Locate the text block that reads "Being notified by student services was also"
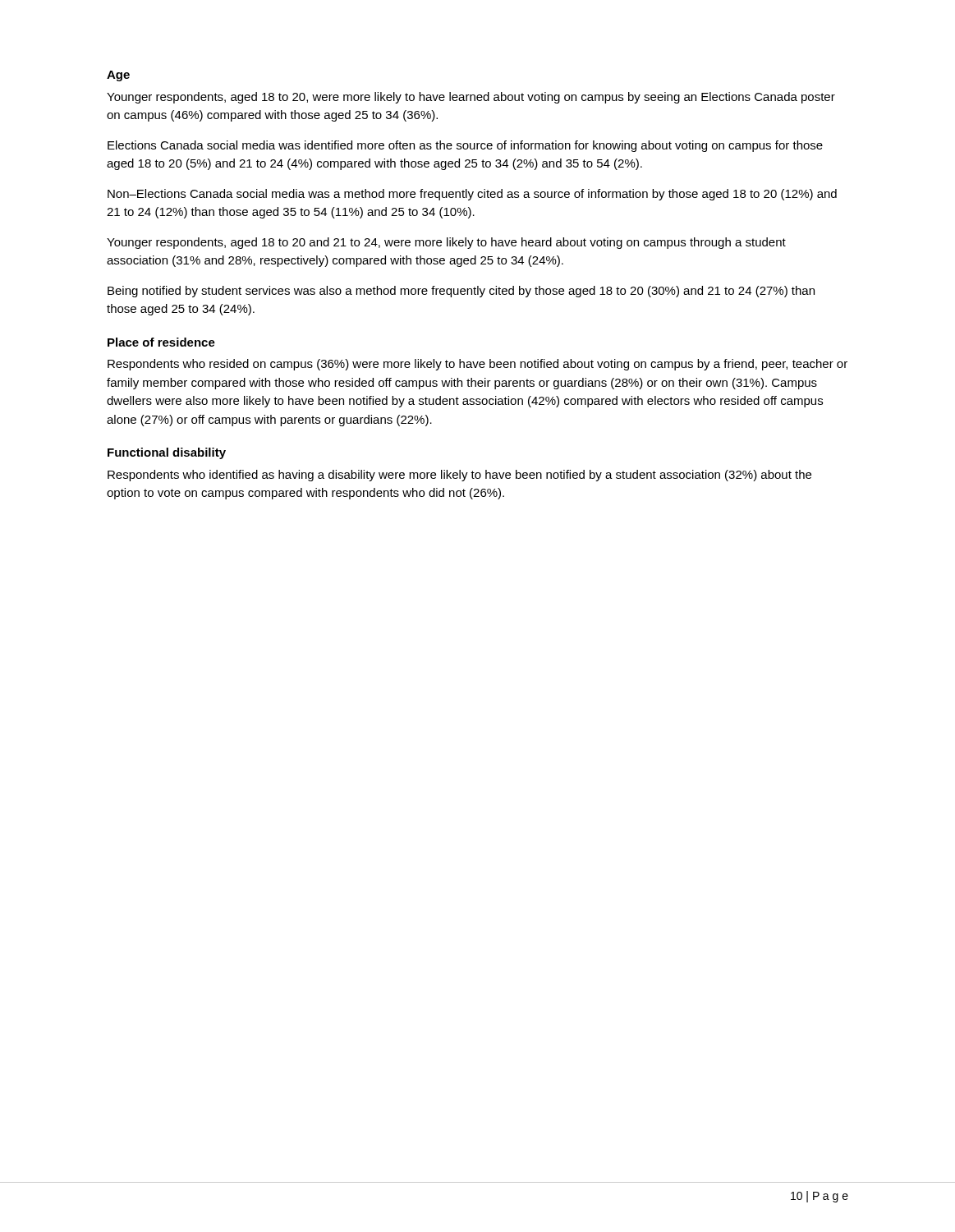 pyautogui.click(x=461, y=299)
